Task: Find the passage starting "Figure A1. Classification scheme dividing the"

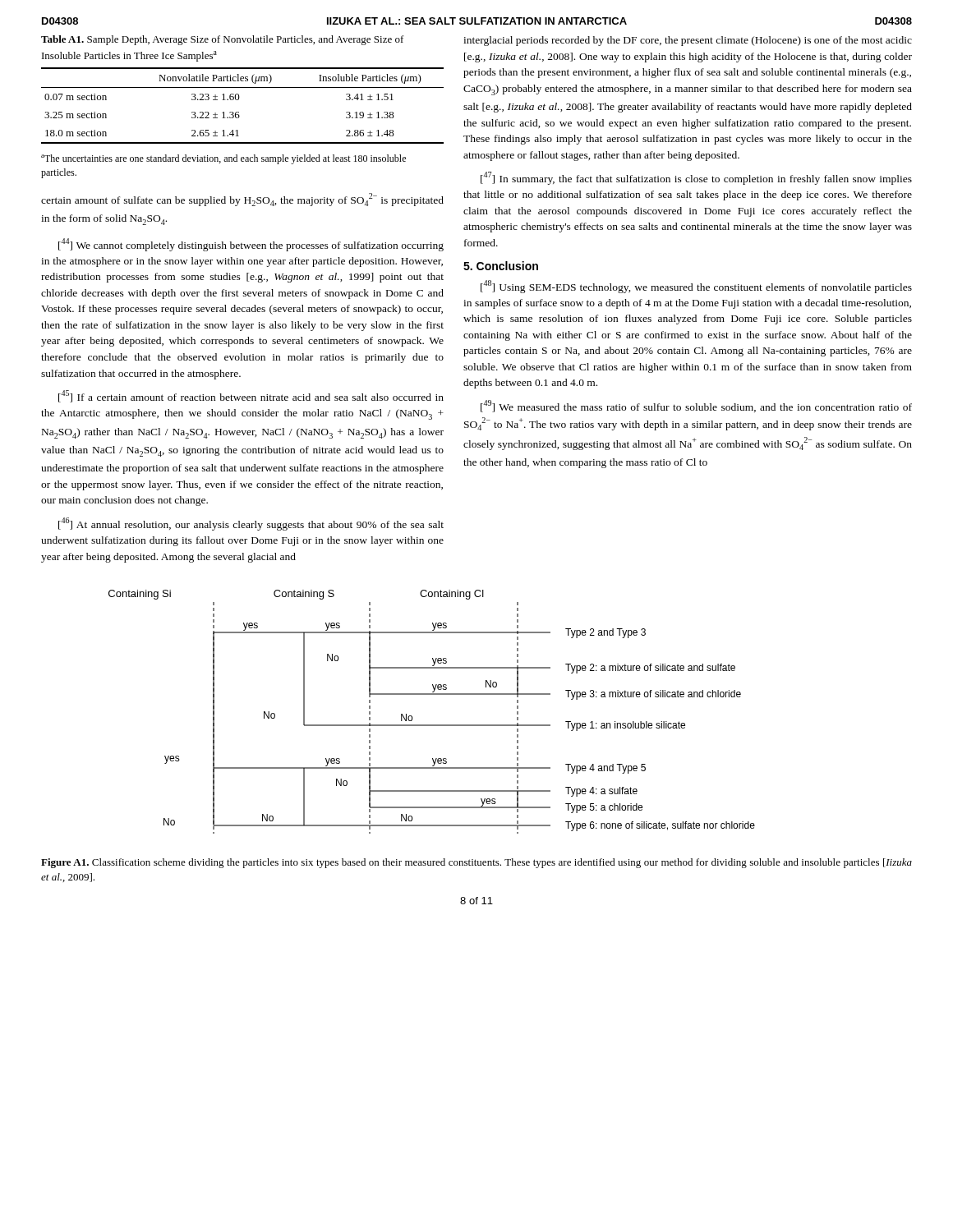Action: point(476,870)
